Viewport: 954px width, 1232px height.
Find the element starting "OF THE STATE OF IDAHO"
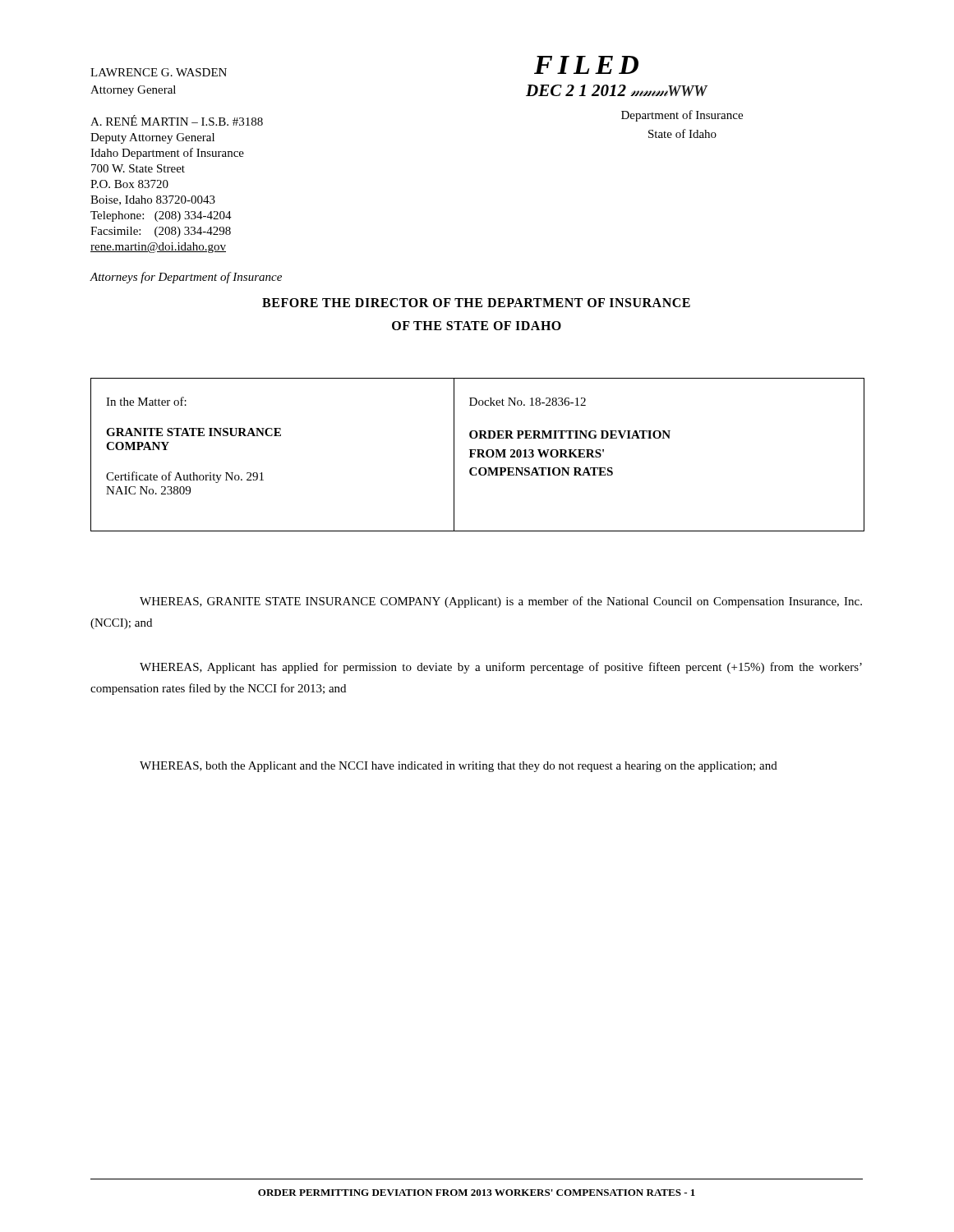(x=477, y=326)
